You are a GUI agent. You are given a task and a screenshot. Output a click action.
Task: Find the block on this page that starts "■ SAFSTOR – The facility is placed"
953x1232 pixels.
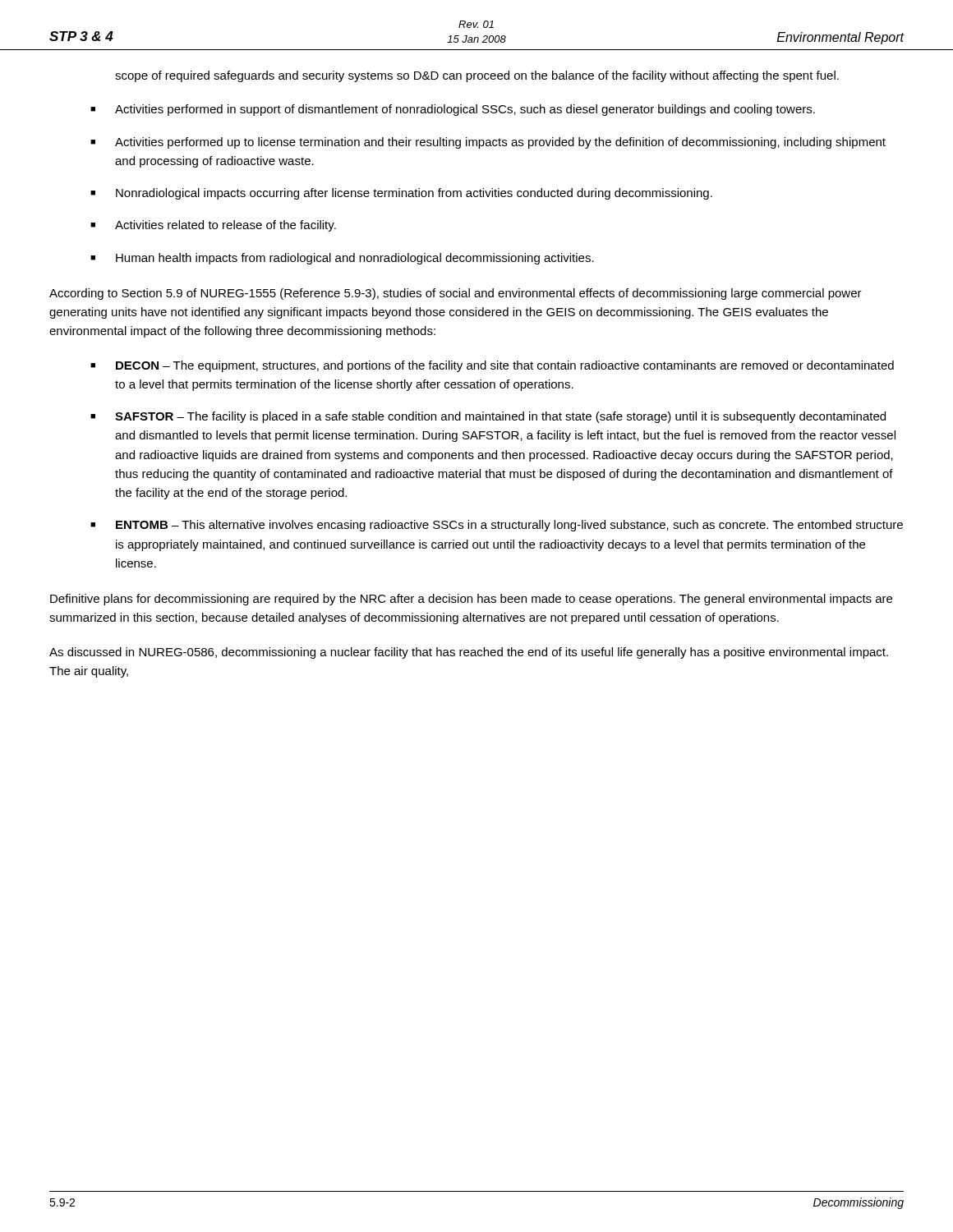497,454
